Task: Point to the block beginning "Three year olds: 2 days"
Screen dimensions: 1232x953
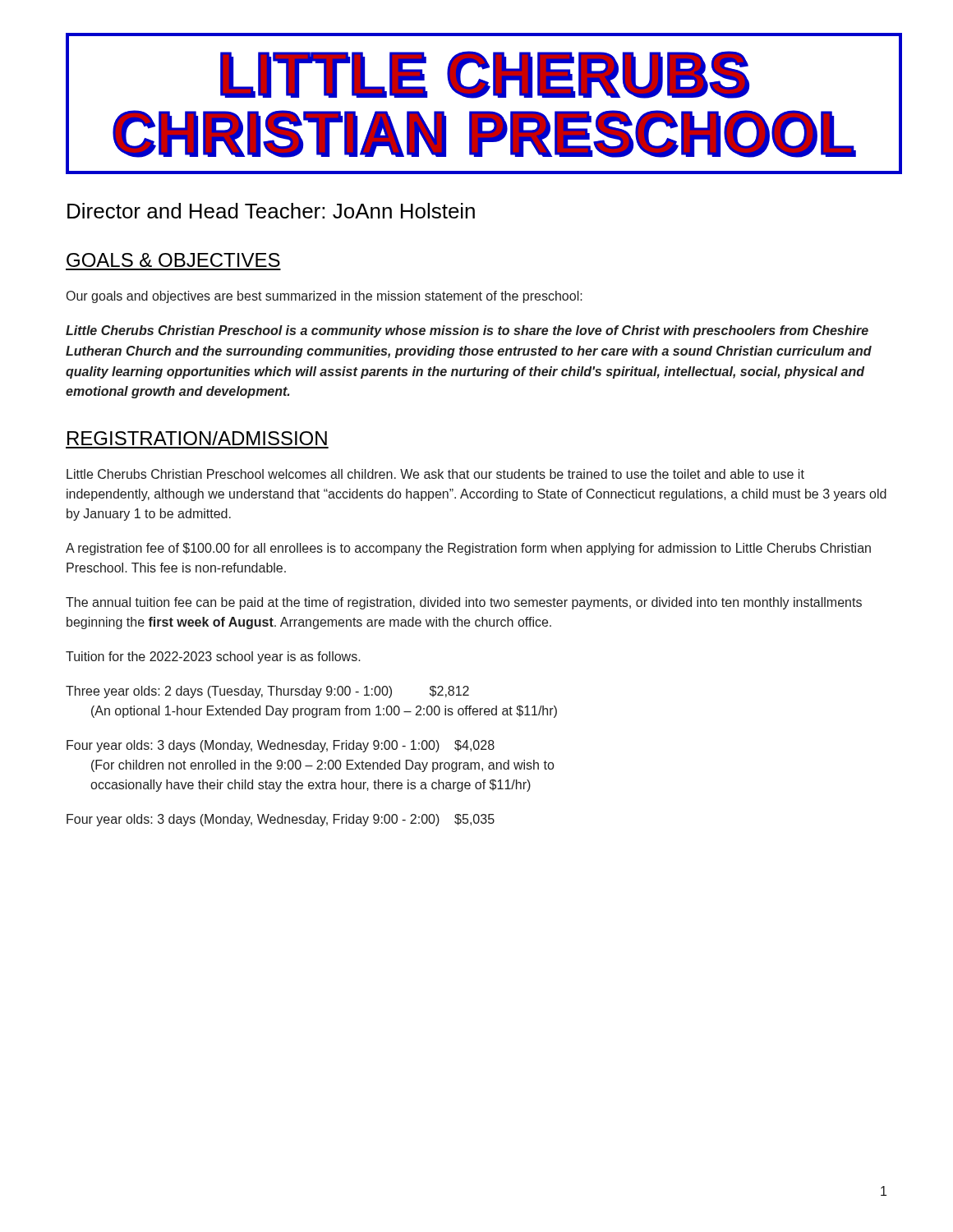Action: (x=476, y=702)
